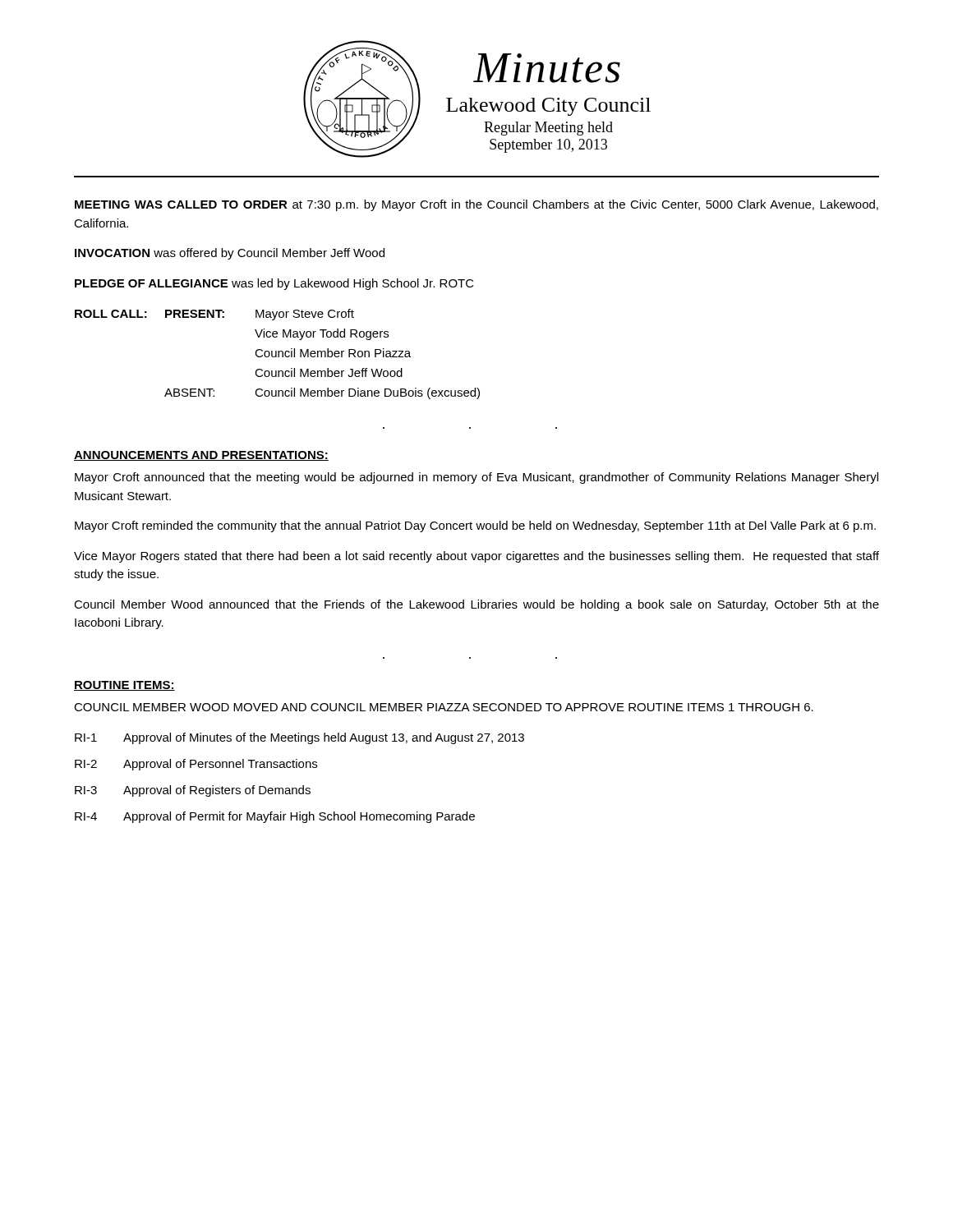Screen dimensions: 1232x953
Task: Point to the block beginning "Mayor Croft announced that the meeting would"
Action: coord(476,486)
